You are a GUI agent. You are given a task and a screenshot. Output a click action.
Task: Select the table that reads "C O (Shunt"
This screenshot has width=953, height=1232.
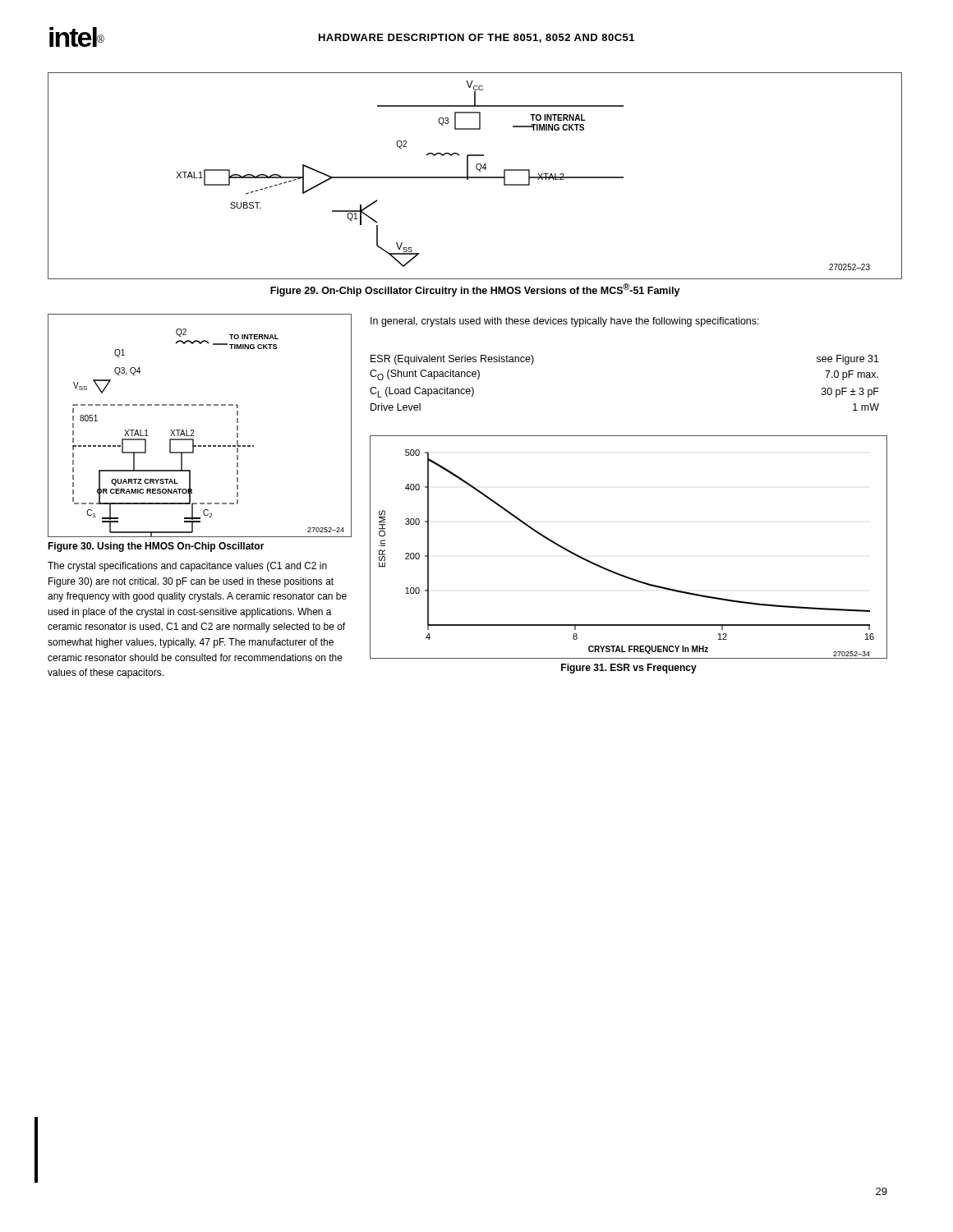624,383
